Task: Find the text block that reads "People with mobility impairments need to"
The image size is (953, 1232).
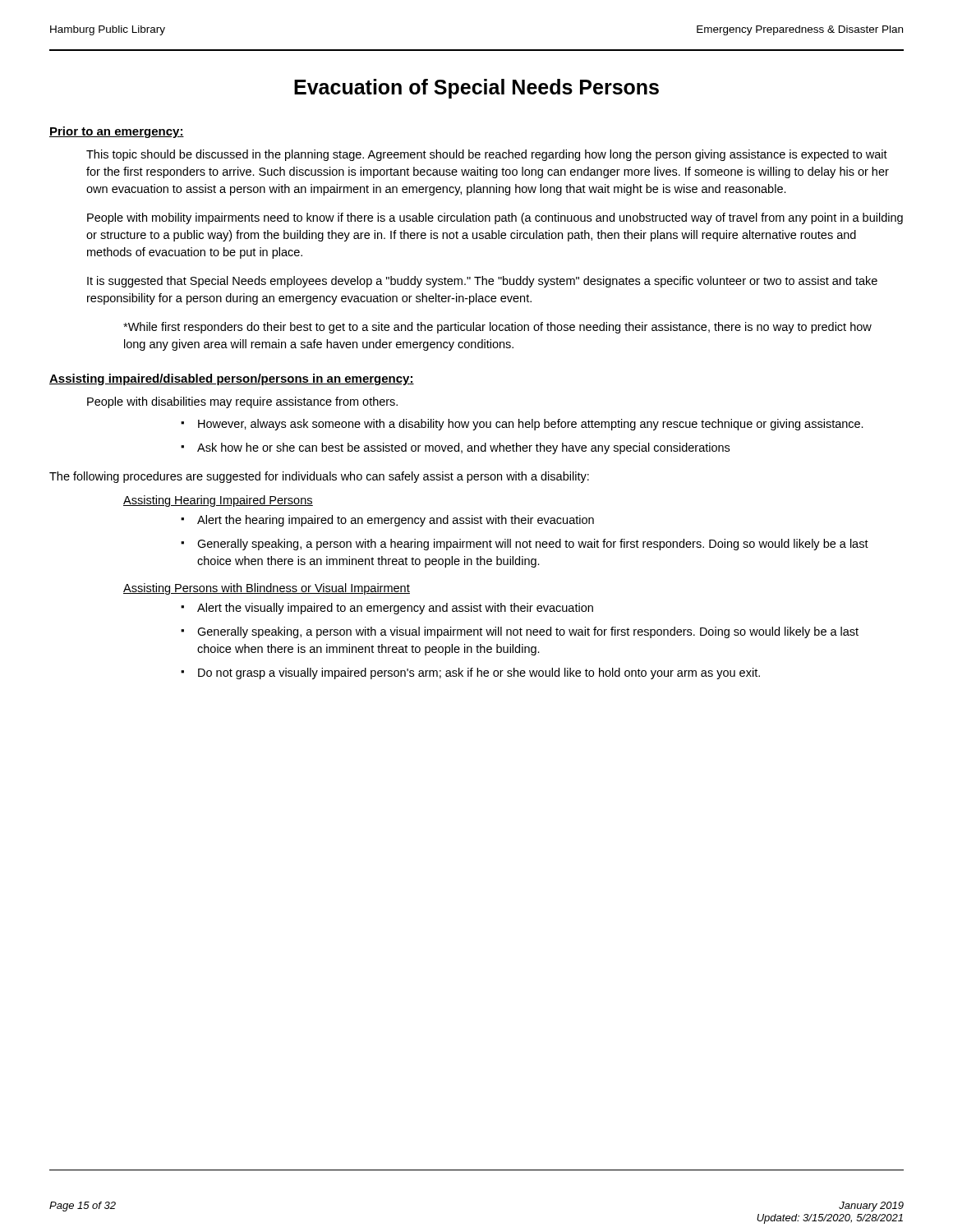Action: (495, 235)
